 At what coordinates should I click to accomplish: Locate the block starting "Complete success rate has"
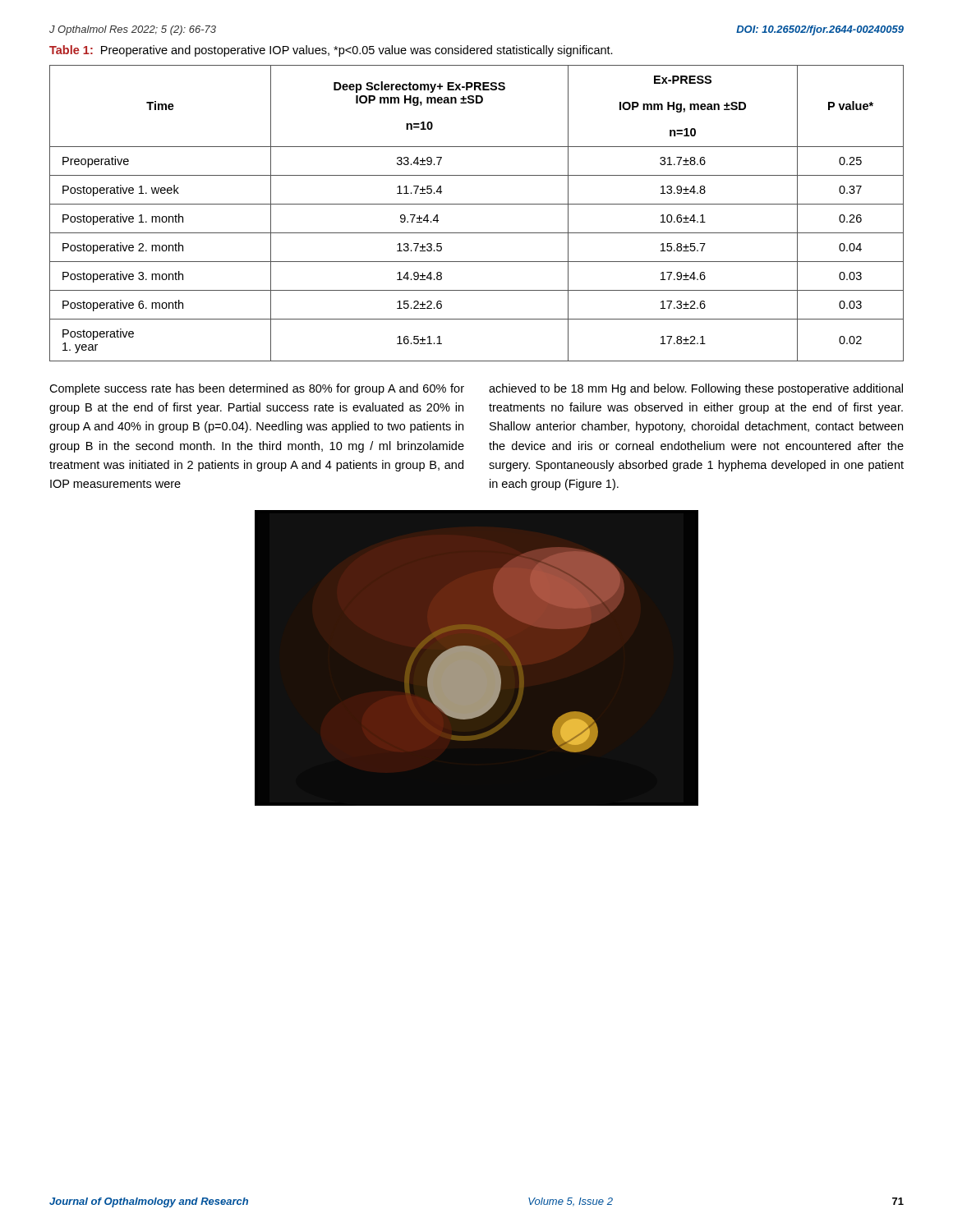pos(257,436)
